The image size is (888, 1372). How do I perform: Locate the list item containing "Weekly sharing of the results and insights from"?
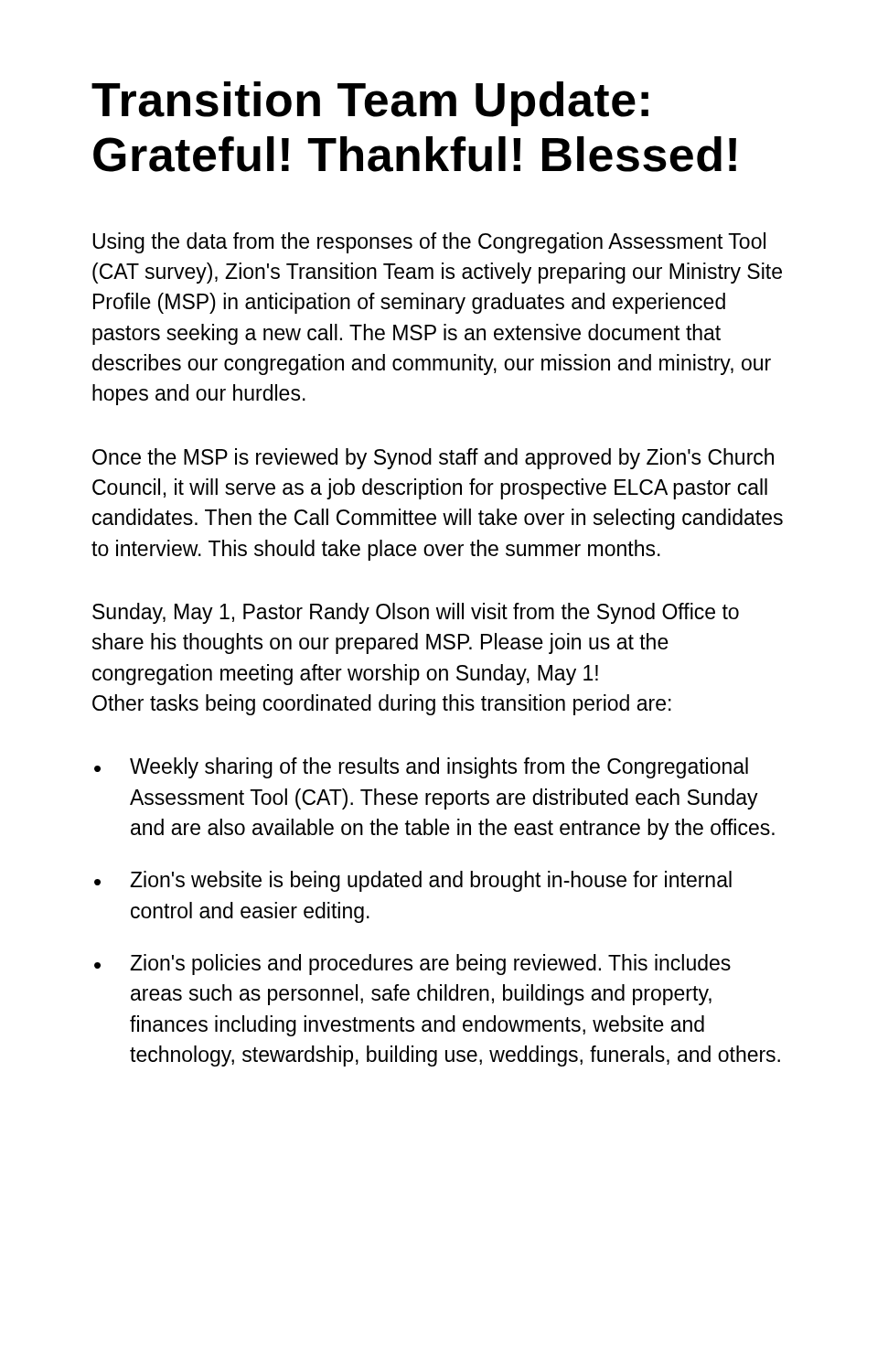coord(453,797)
